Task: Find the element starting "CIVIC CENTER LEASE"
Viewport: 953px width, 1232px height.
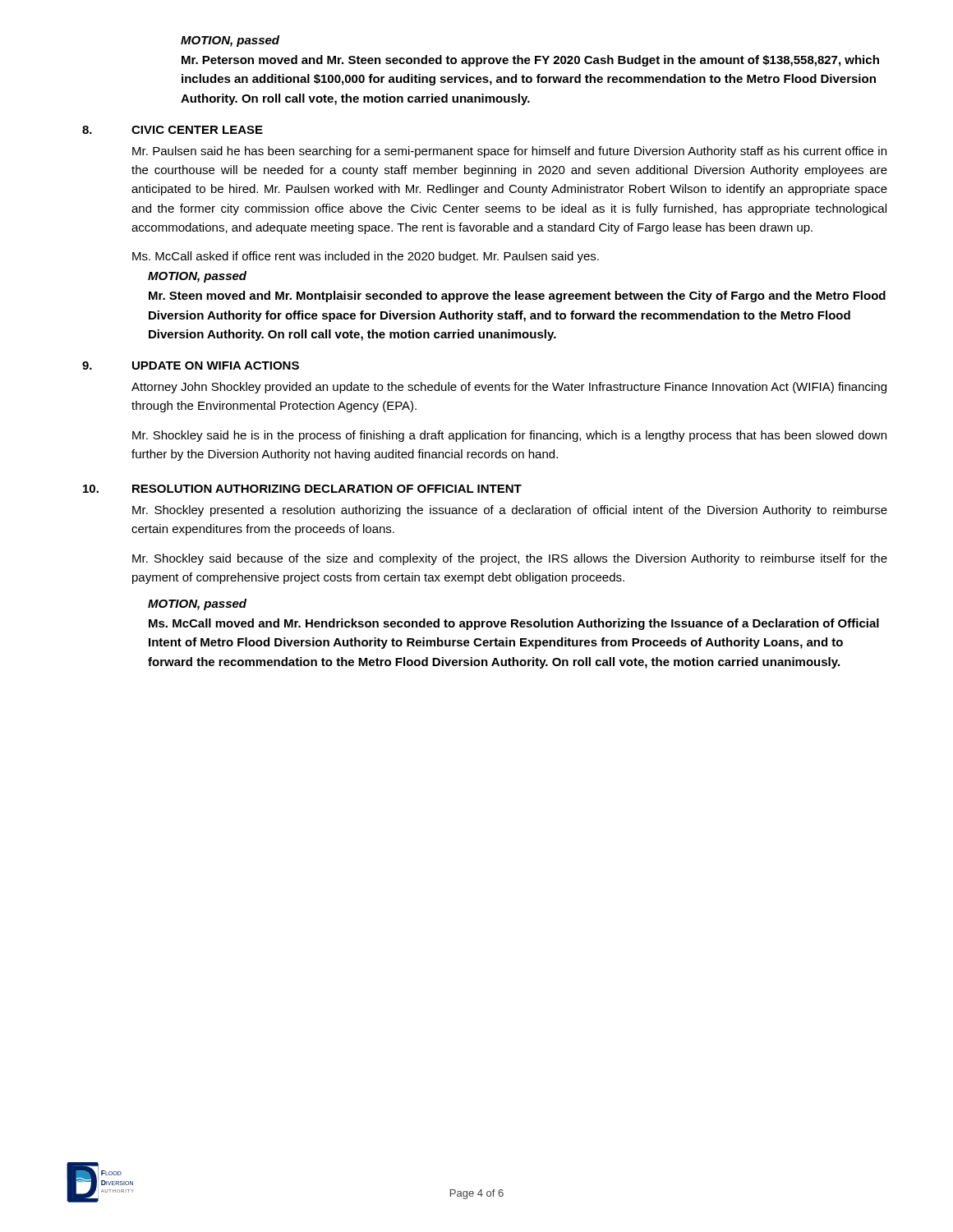Action: pyautogui.click(x=197, y=129)
